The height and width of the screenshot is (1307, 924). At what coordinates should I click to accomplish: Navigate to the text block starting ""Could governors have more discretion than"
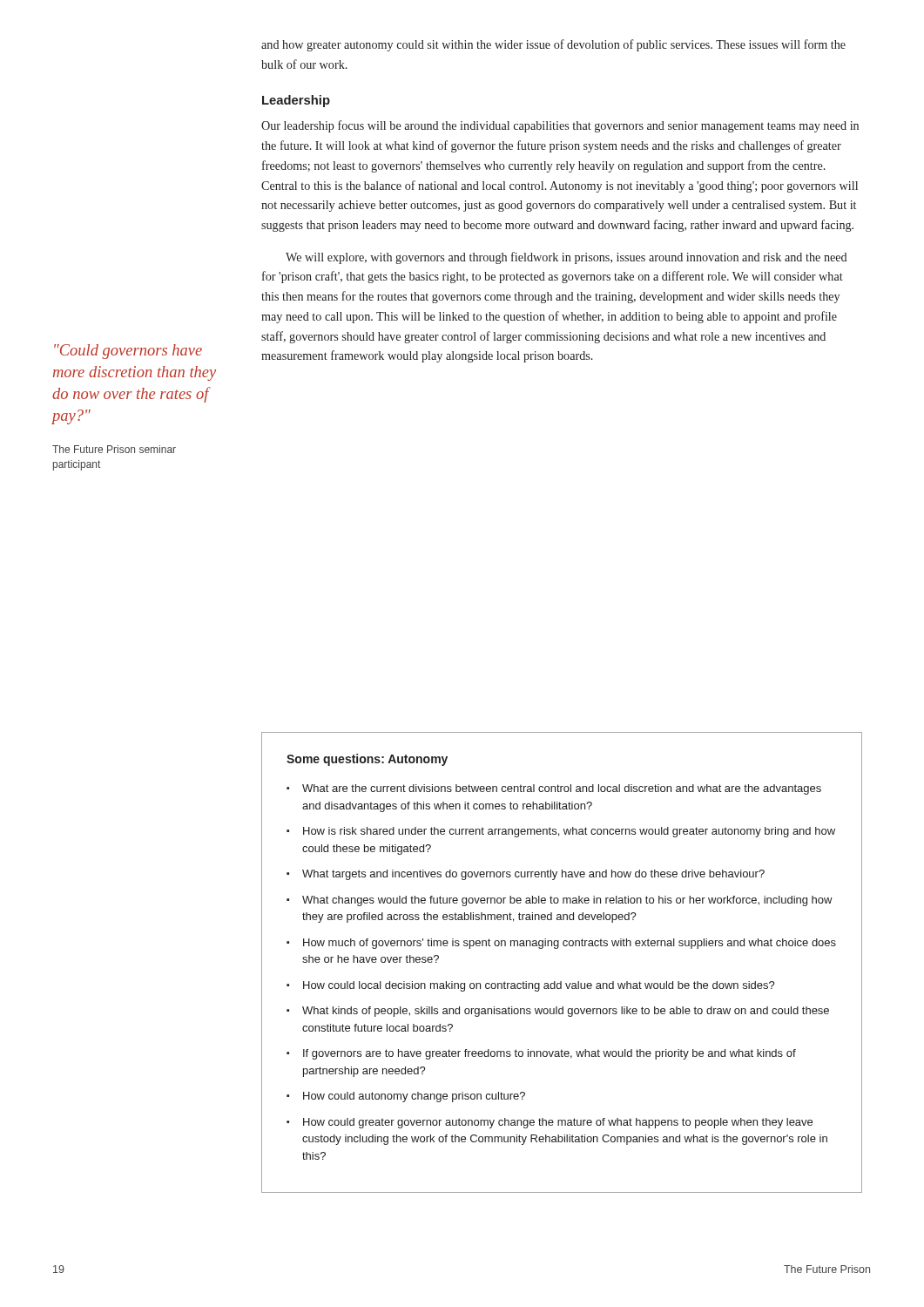(x=137, y=383)
